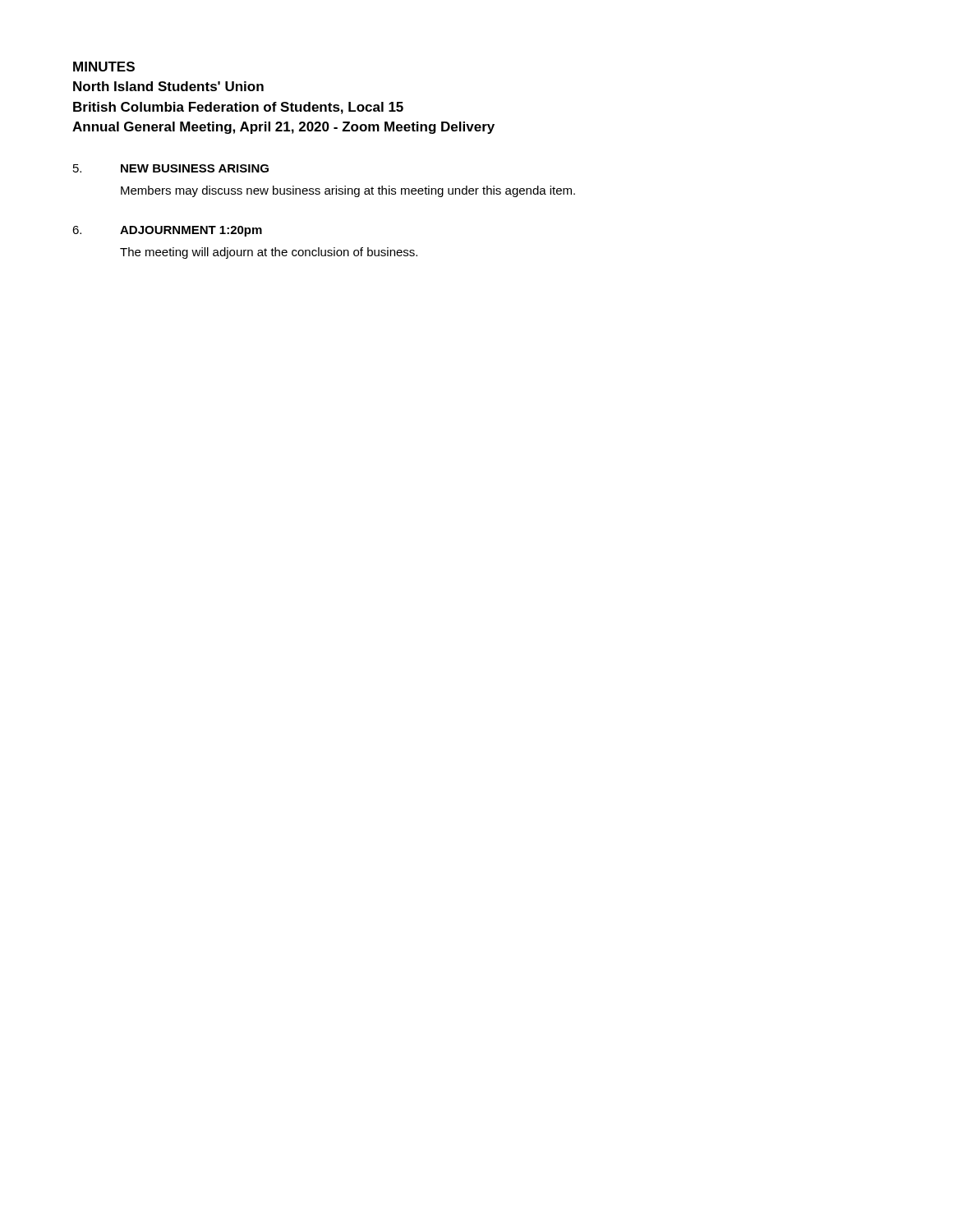
Task: Select the text block containing "Members may discuss new business arising at"
Action: [348, 190]
